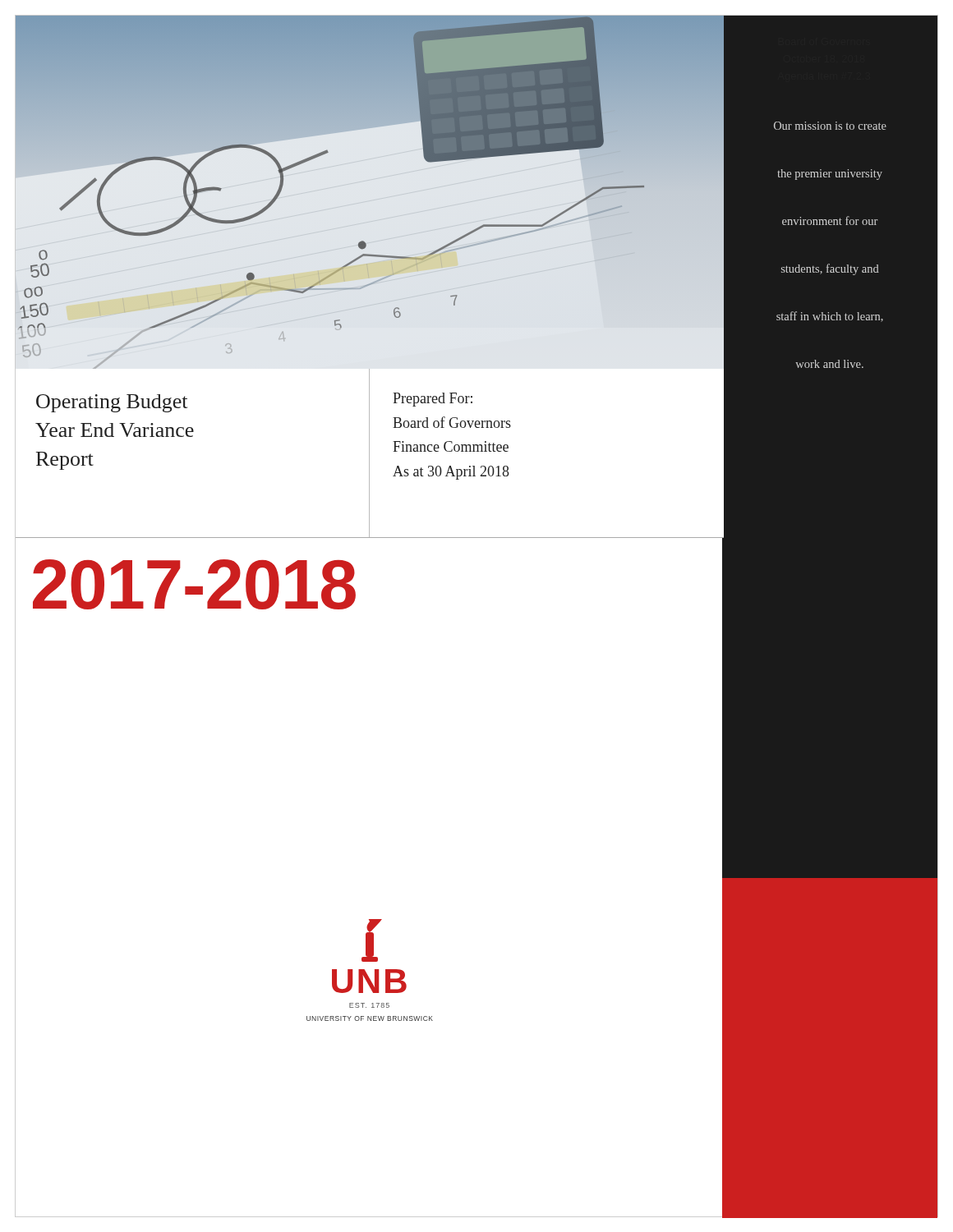
Task: Find the logo
Action: point(370,977)
